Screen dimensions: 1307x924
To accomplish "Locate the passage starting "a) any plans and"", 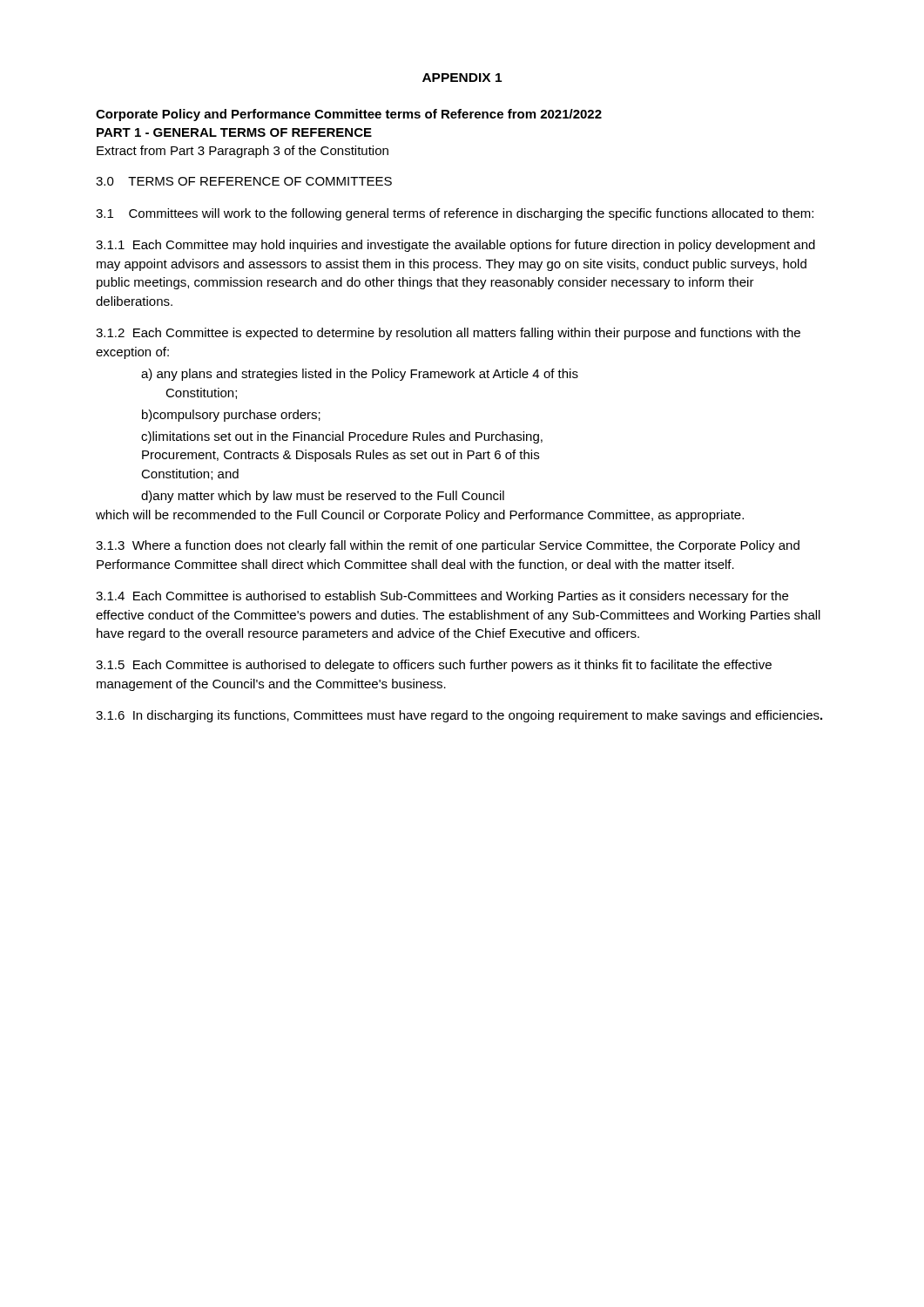I will pyautogui.click(x=485, y=384).
